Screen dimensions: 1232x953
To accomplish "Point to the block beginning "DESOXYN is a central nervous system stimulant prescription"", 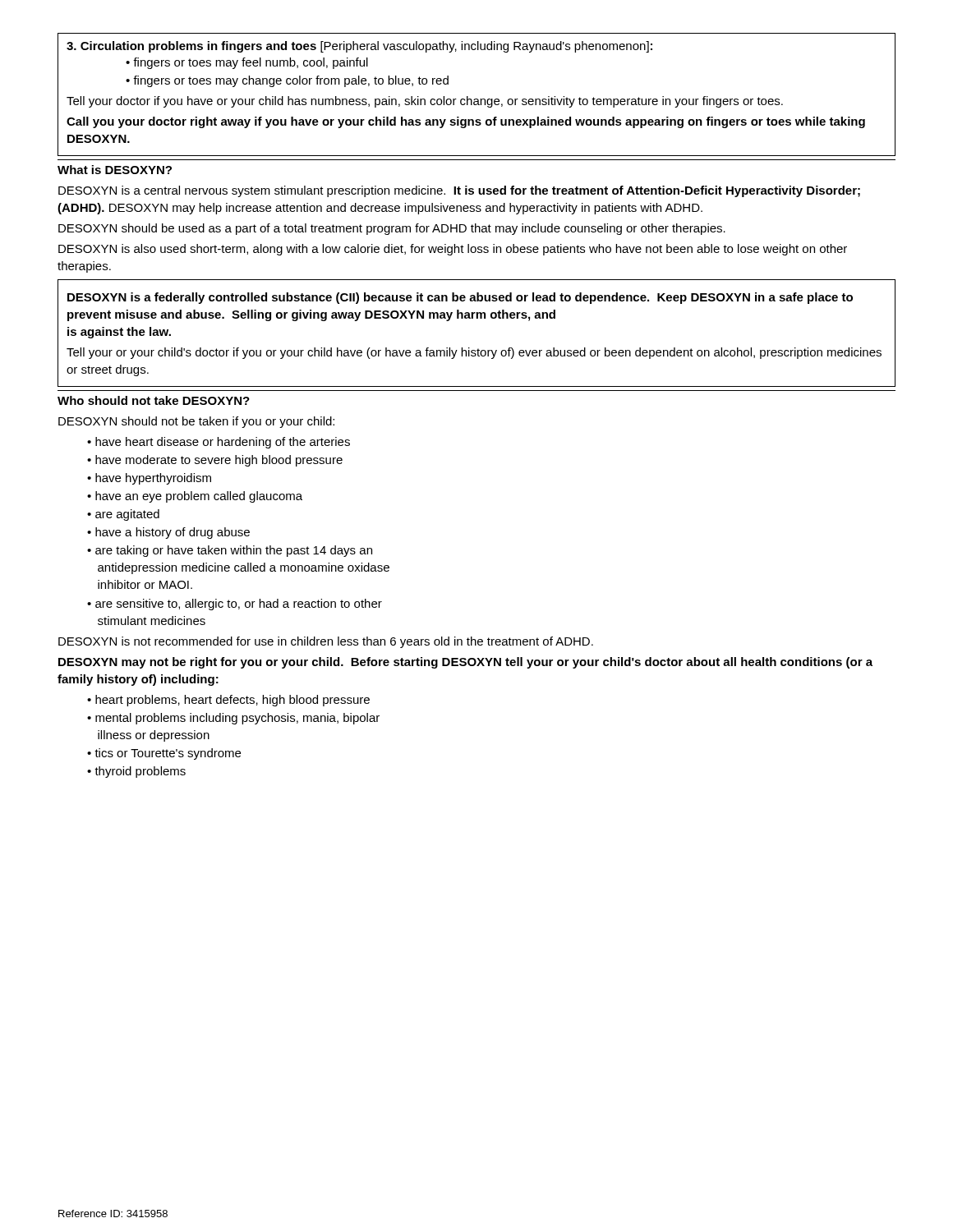I will 459,199.
